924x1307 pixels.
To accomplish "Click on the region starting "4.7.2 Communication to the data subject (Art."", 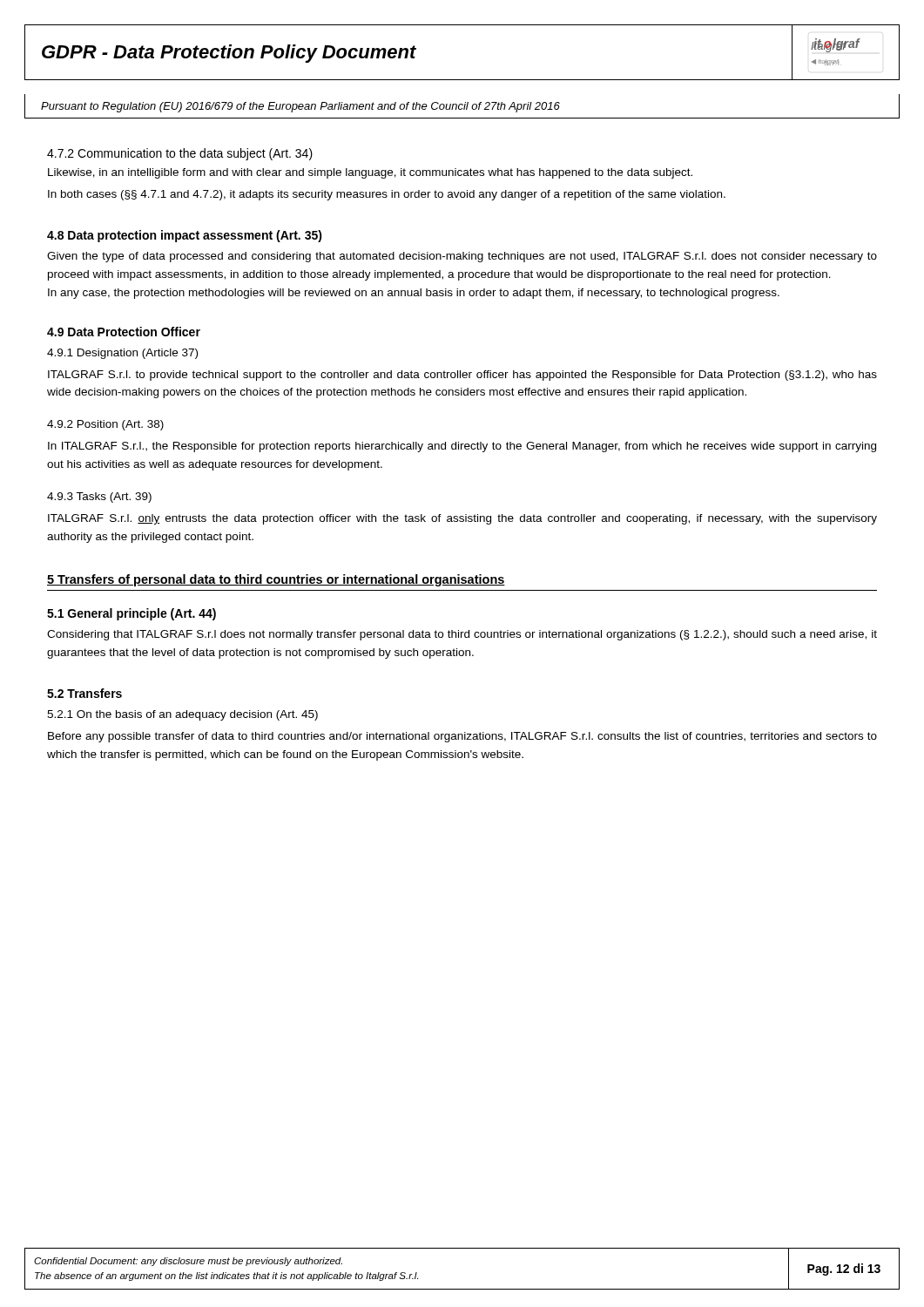I will tap(180, 153).
